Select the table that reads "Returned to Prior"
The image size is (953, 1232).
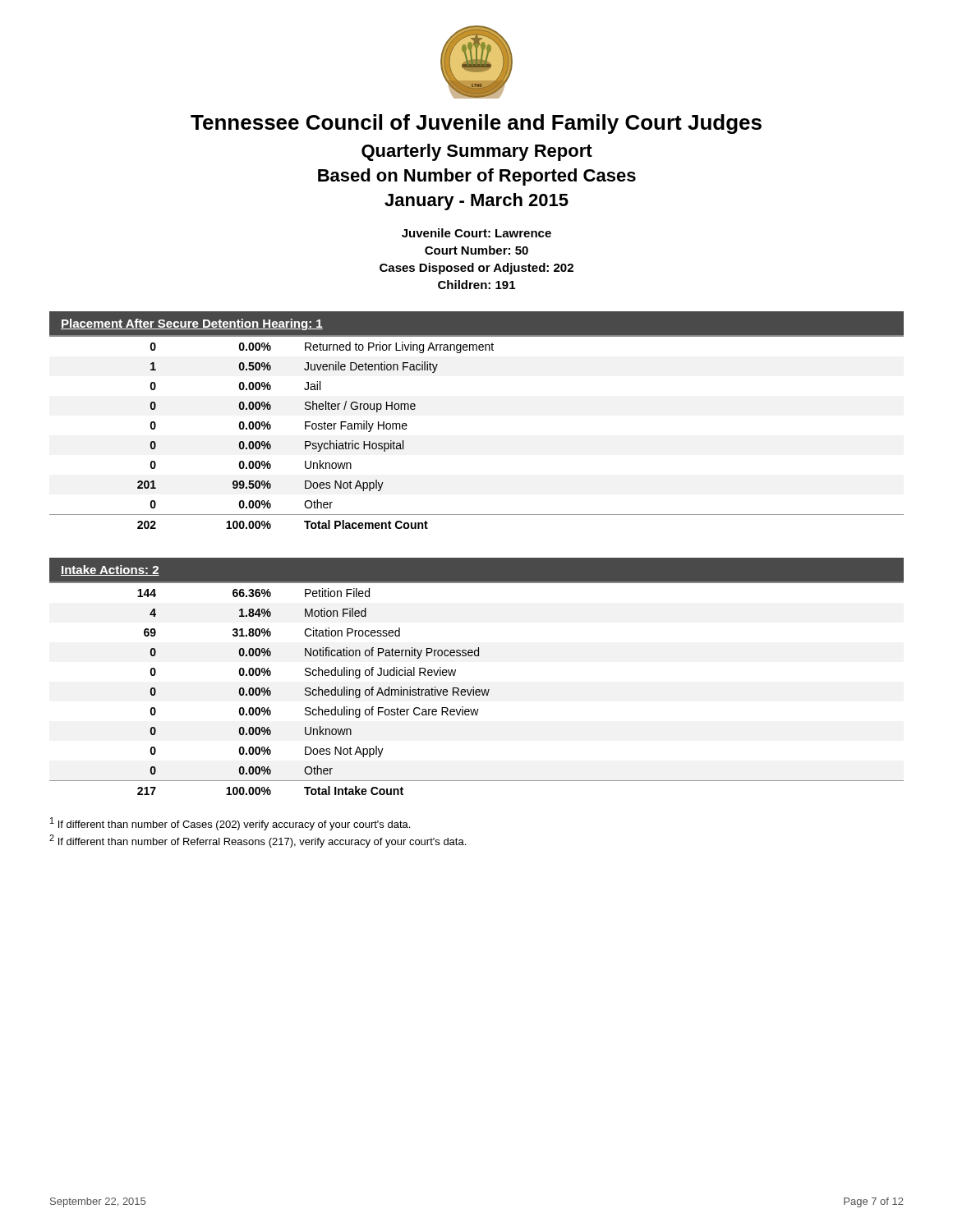[476, 436]
